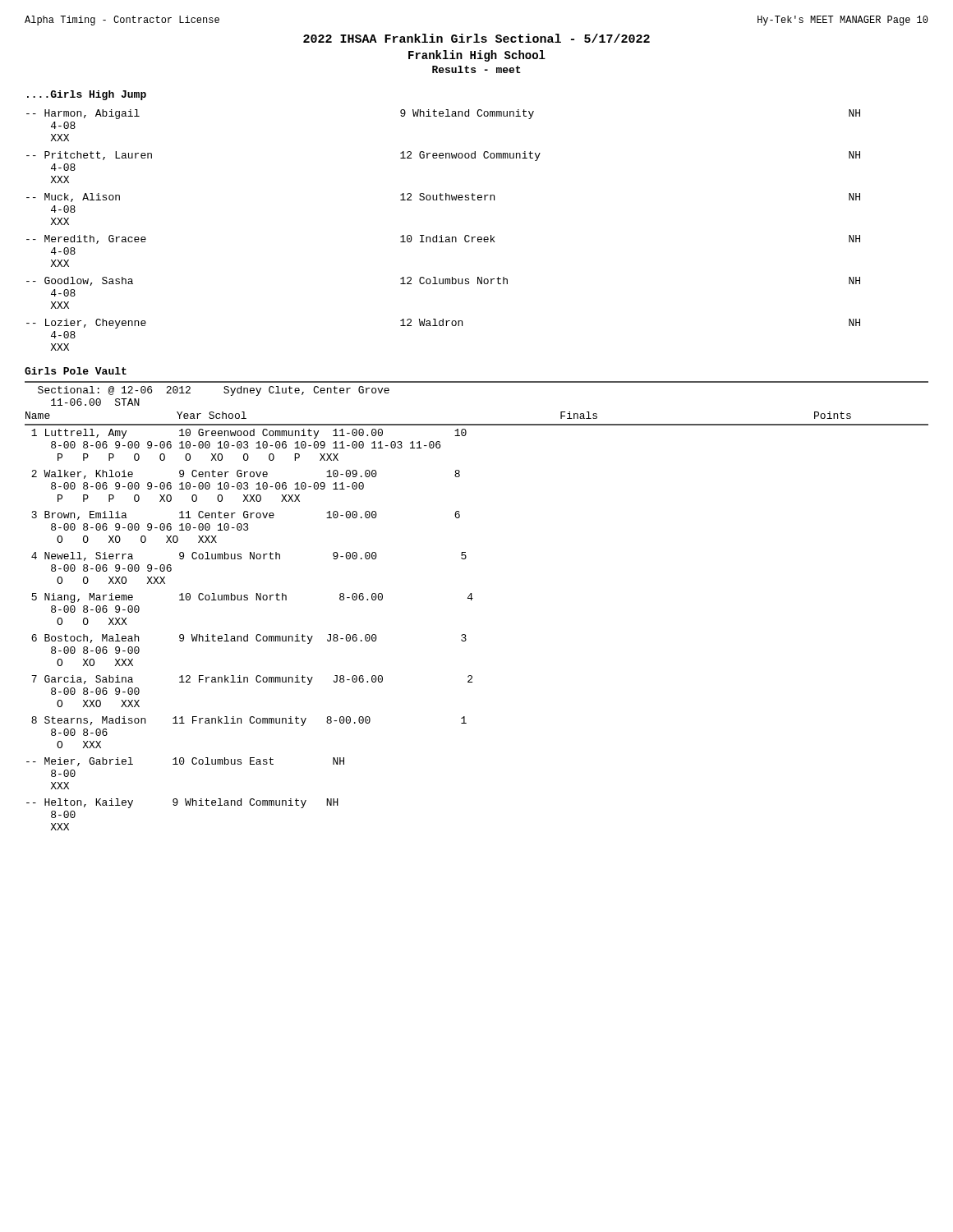953x1232 pixels.
Task: Click on the table containing "-- Harmon, Abigail"
Action: pos(476,231)
